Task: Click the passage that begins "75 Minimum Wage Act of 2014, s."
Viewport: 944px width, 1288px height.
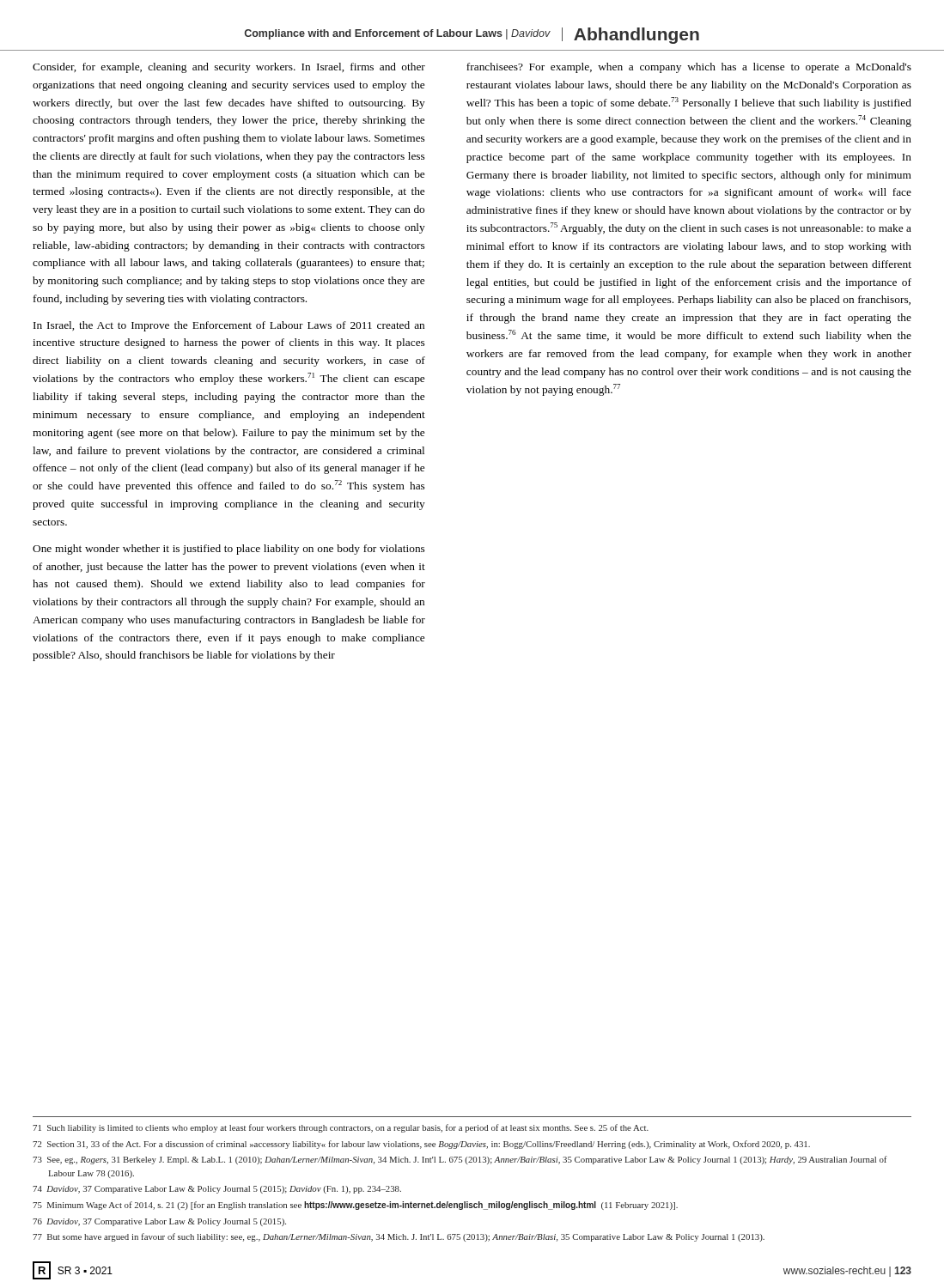Action: click(355, 1205)
